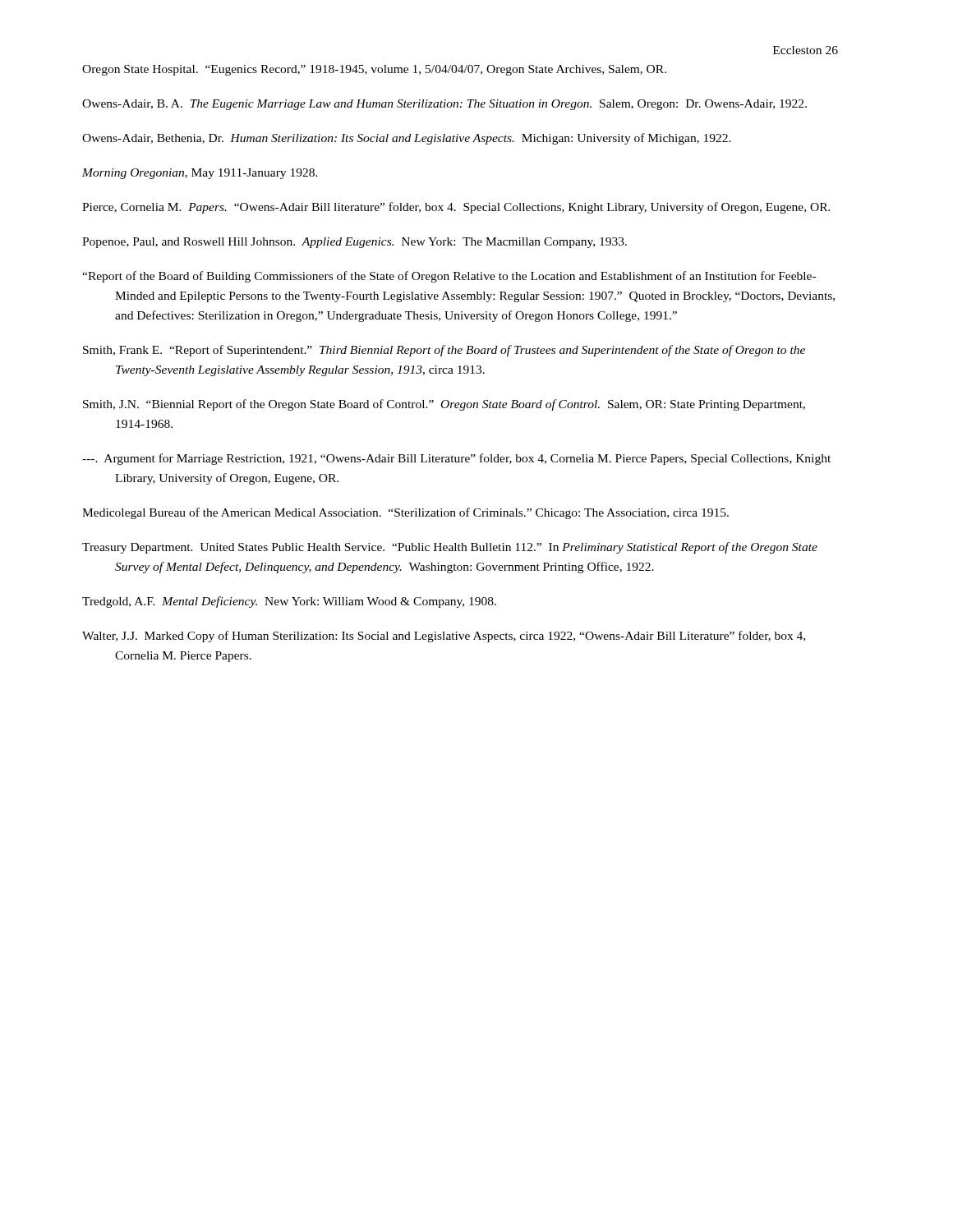Viewport: 953px width, 1232px height.
Task: Select the element starting "Medicolegal Bureau of"
Action: pyautogui.click(x=406, y=512)
